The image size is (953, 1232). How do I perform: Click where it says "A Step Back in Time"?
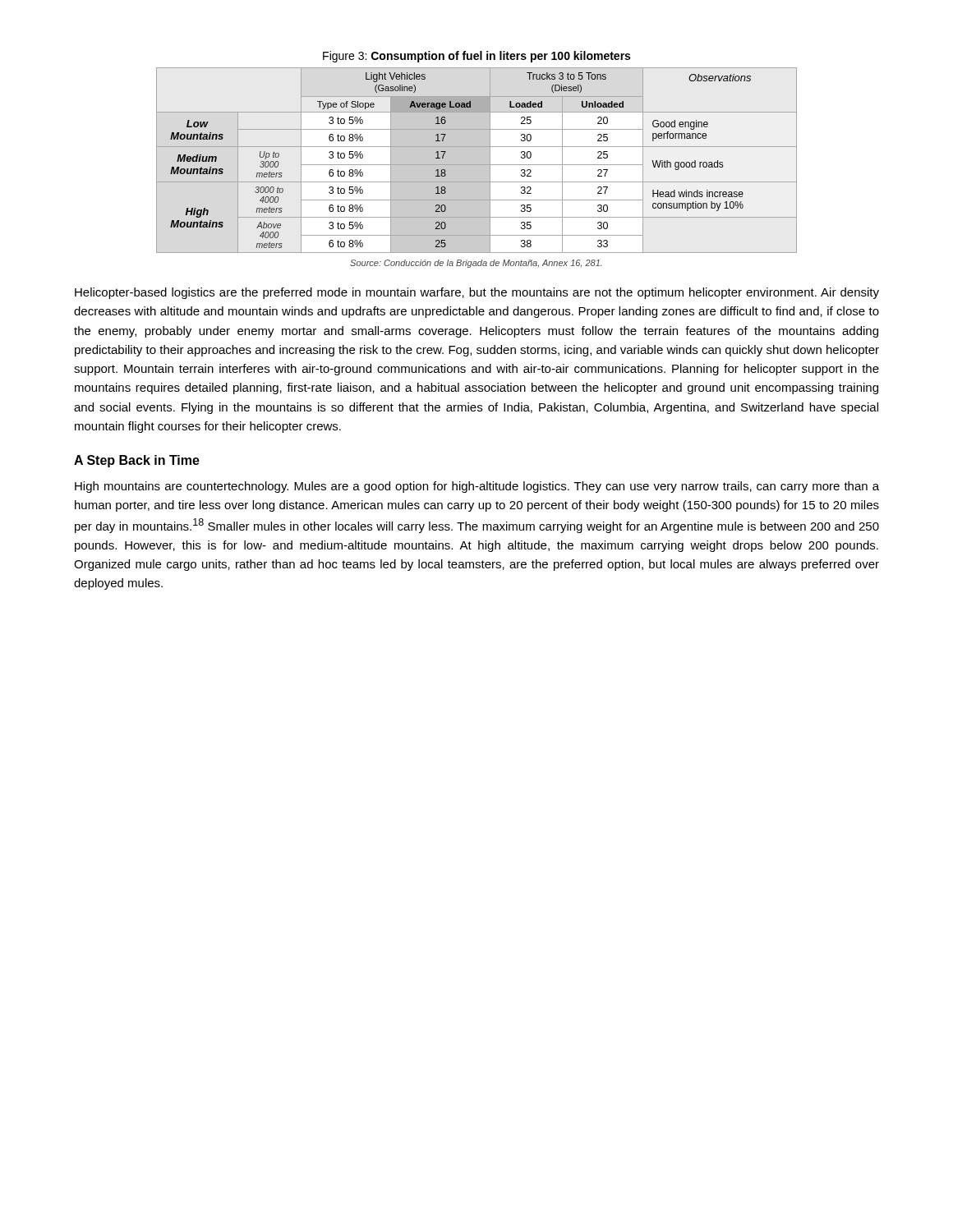(137, 460)
